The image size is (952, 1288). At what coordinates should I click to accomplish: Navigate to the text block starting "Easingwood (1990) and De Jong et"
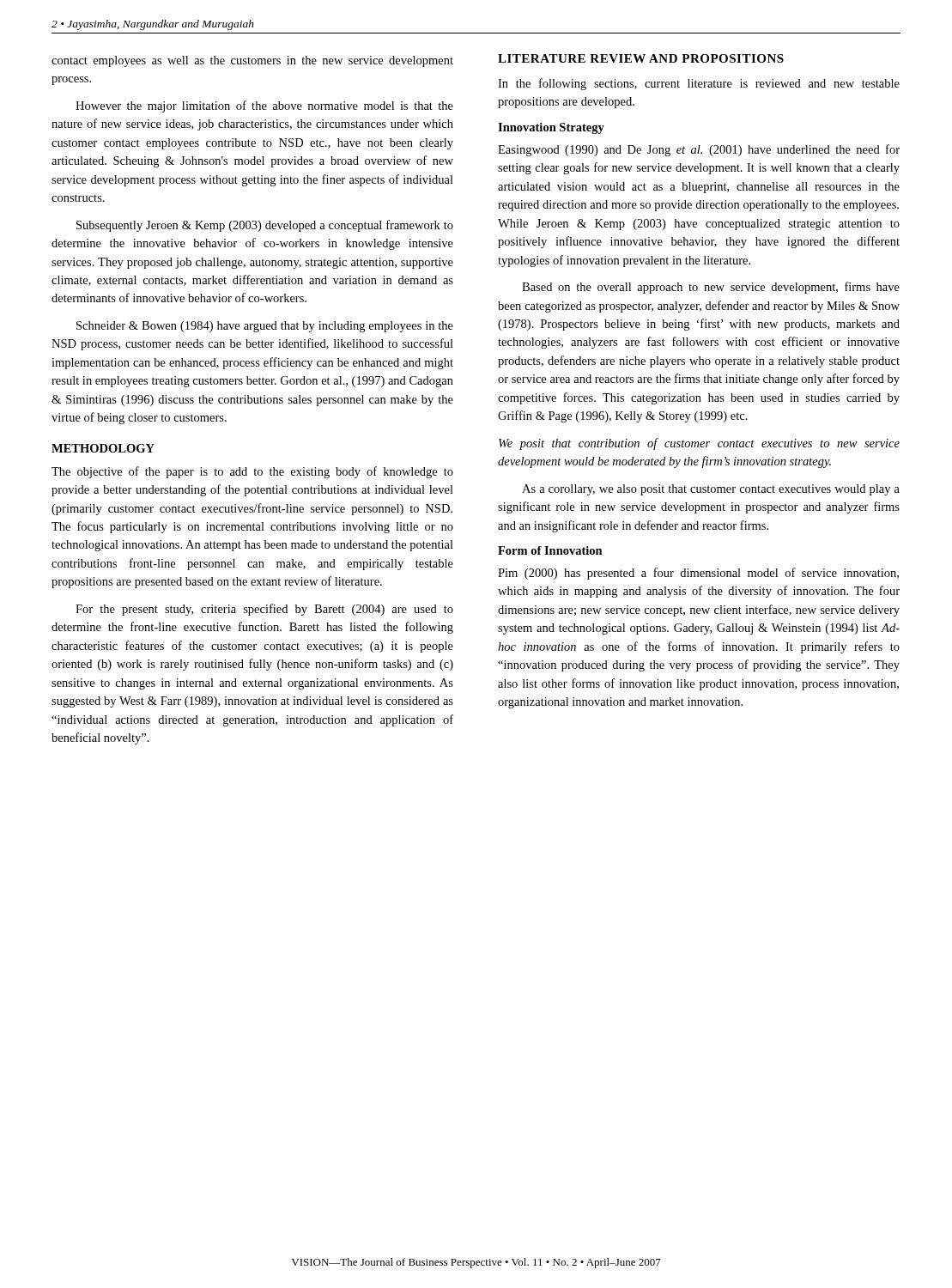coord(699,205)
